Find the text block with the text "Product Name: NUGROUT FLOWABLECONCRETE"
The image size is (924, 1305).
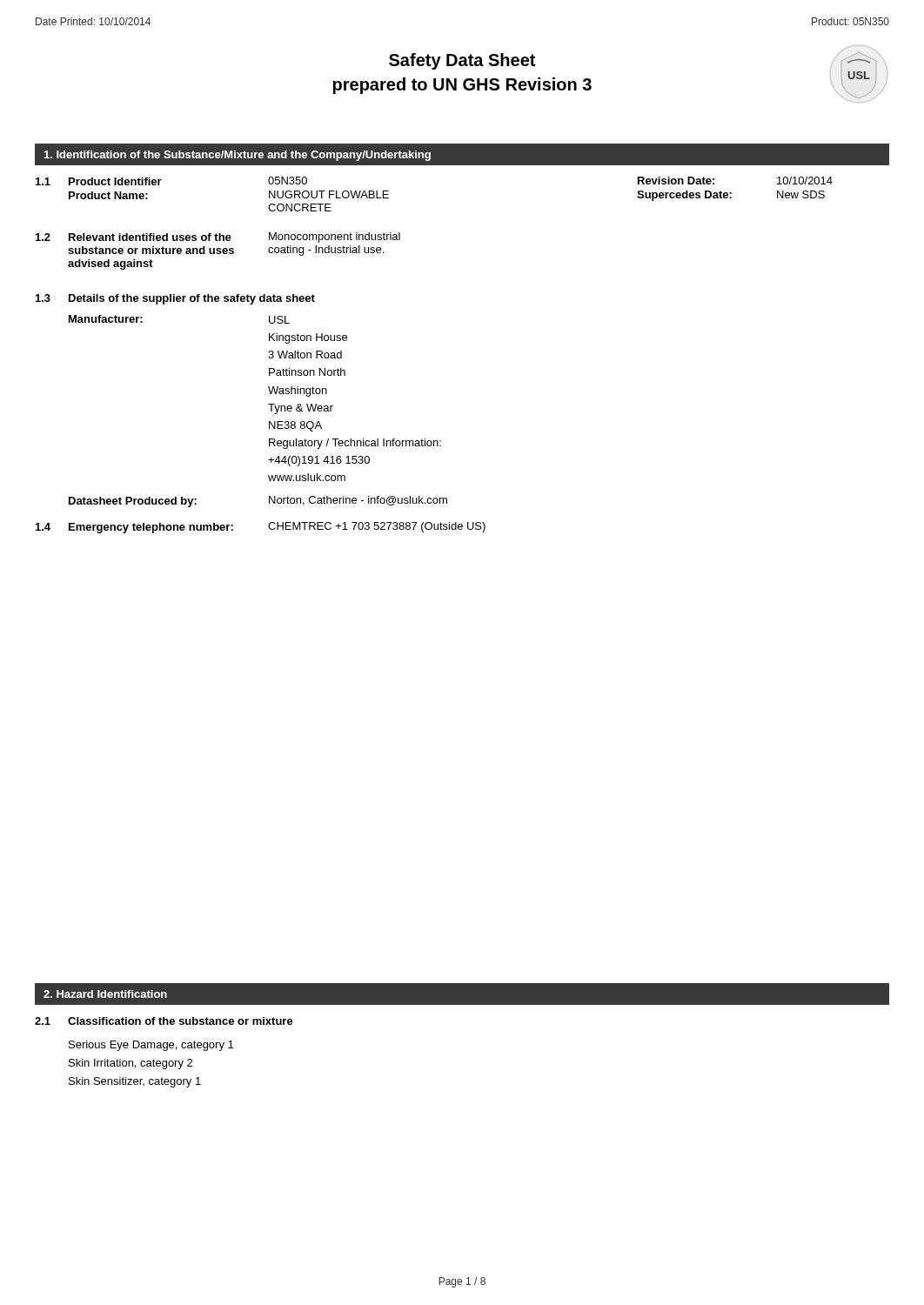[108, 195]
